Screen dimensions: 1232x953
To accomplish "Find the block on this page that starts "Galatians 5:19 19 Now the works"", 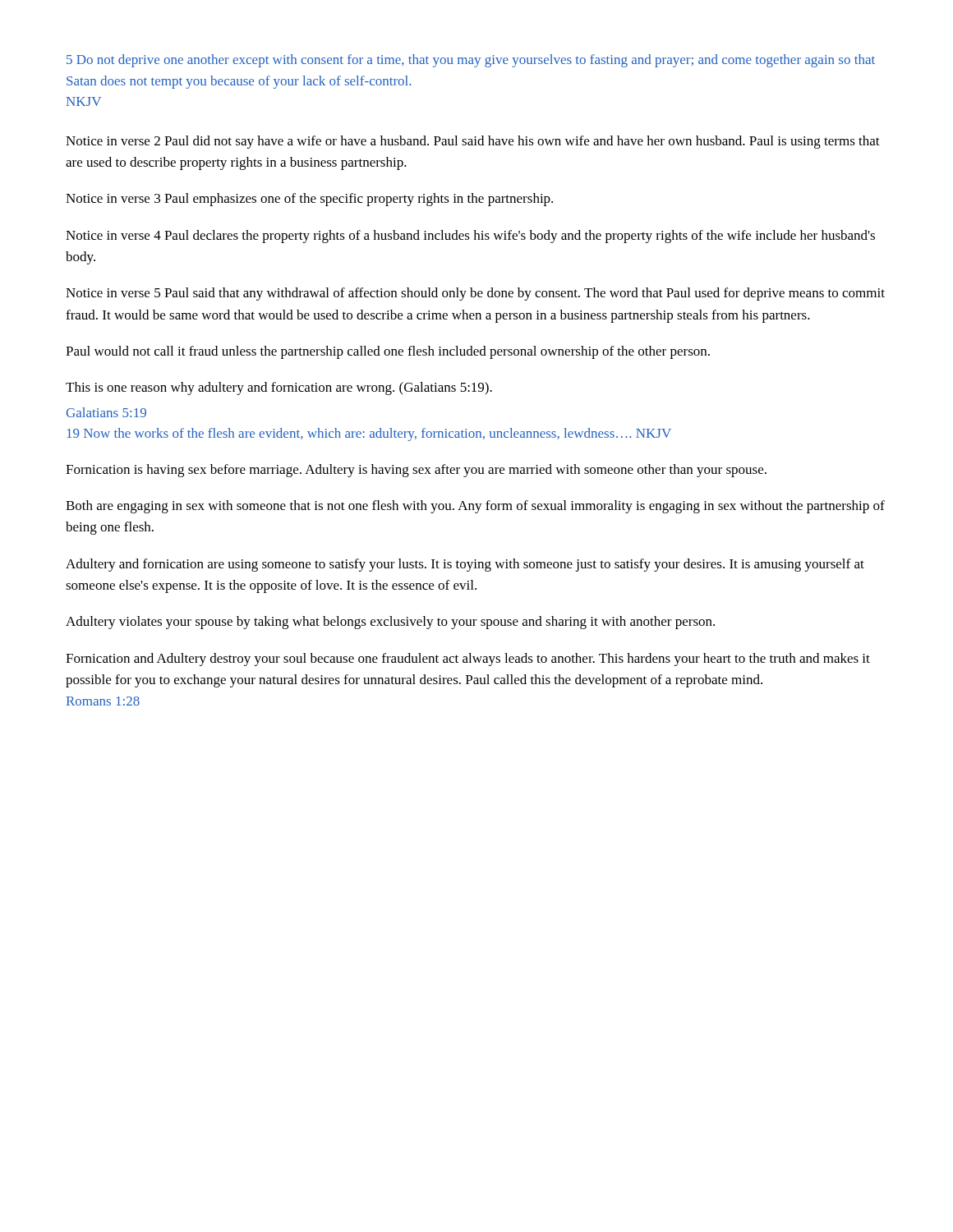I will [x=369, y=423].
